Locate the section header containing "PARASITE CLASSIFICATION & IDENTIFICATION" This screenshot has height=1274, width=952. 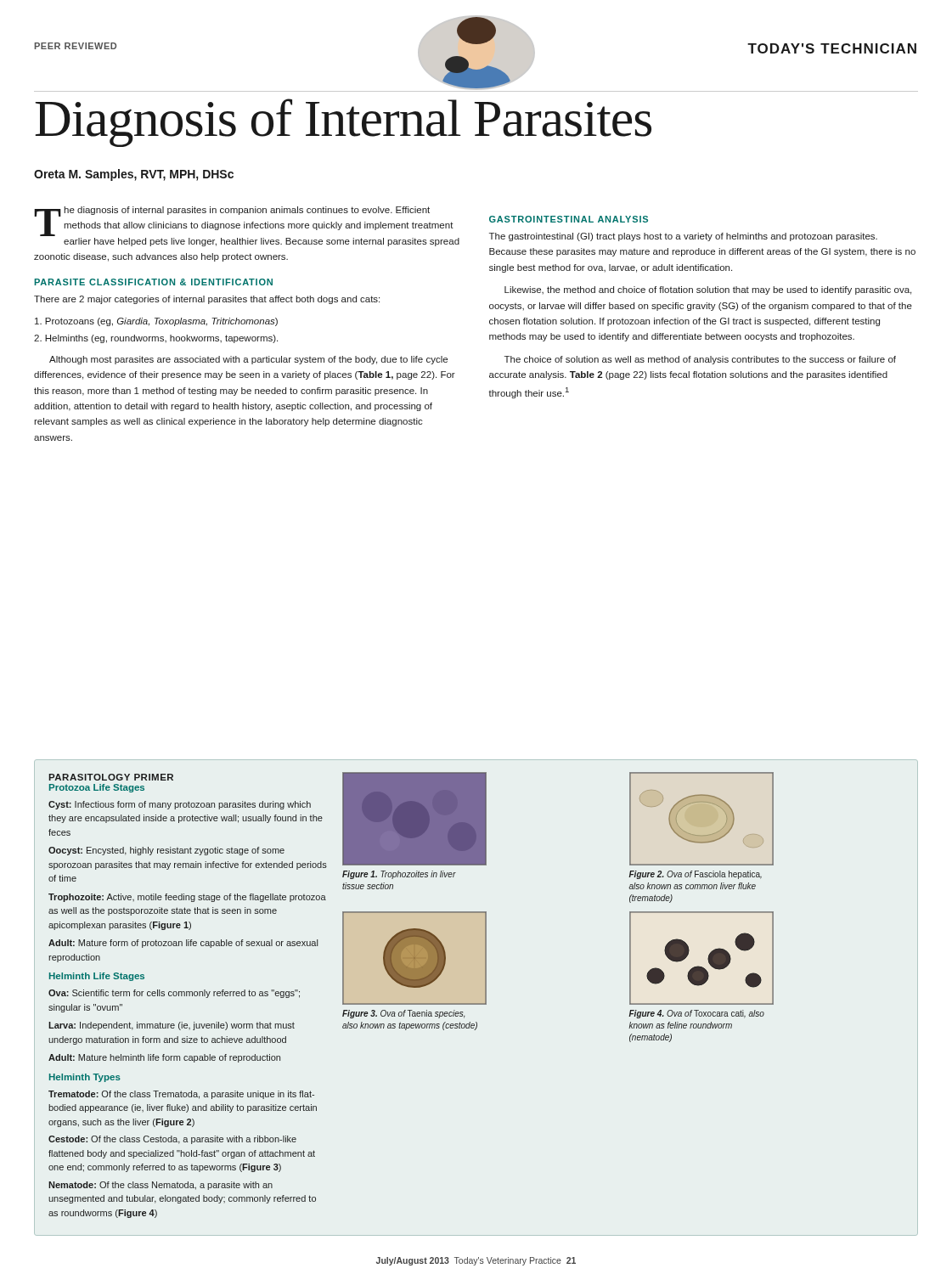click(x=154, y=282)
